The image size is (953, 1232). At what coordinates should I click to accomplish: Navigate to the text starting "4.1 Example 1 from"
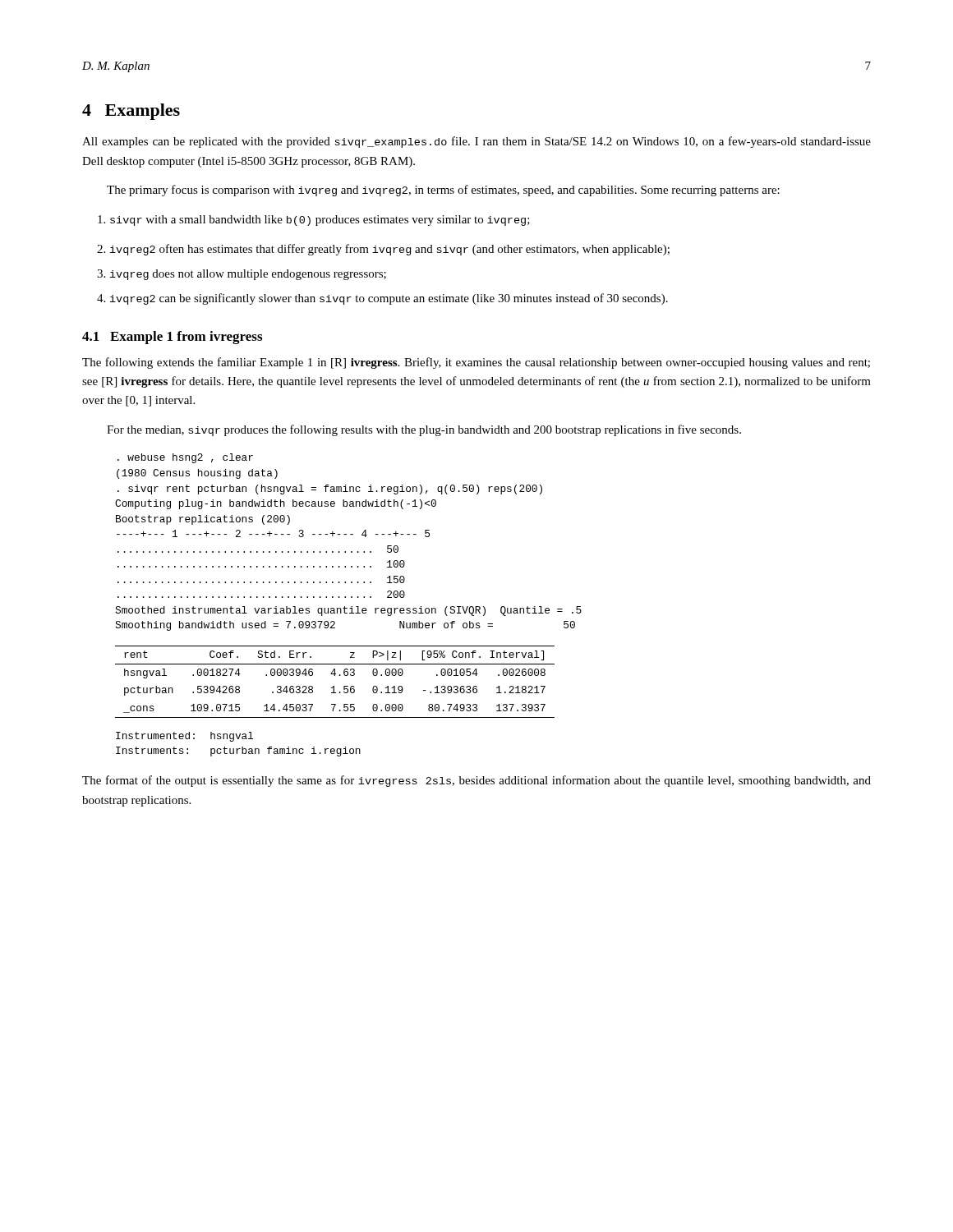pos(172,338)
